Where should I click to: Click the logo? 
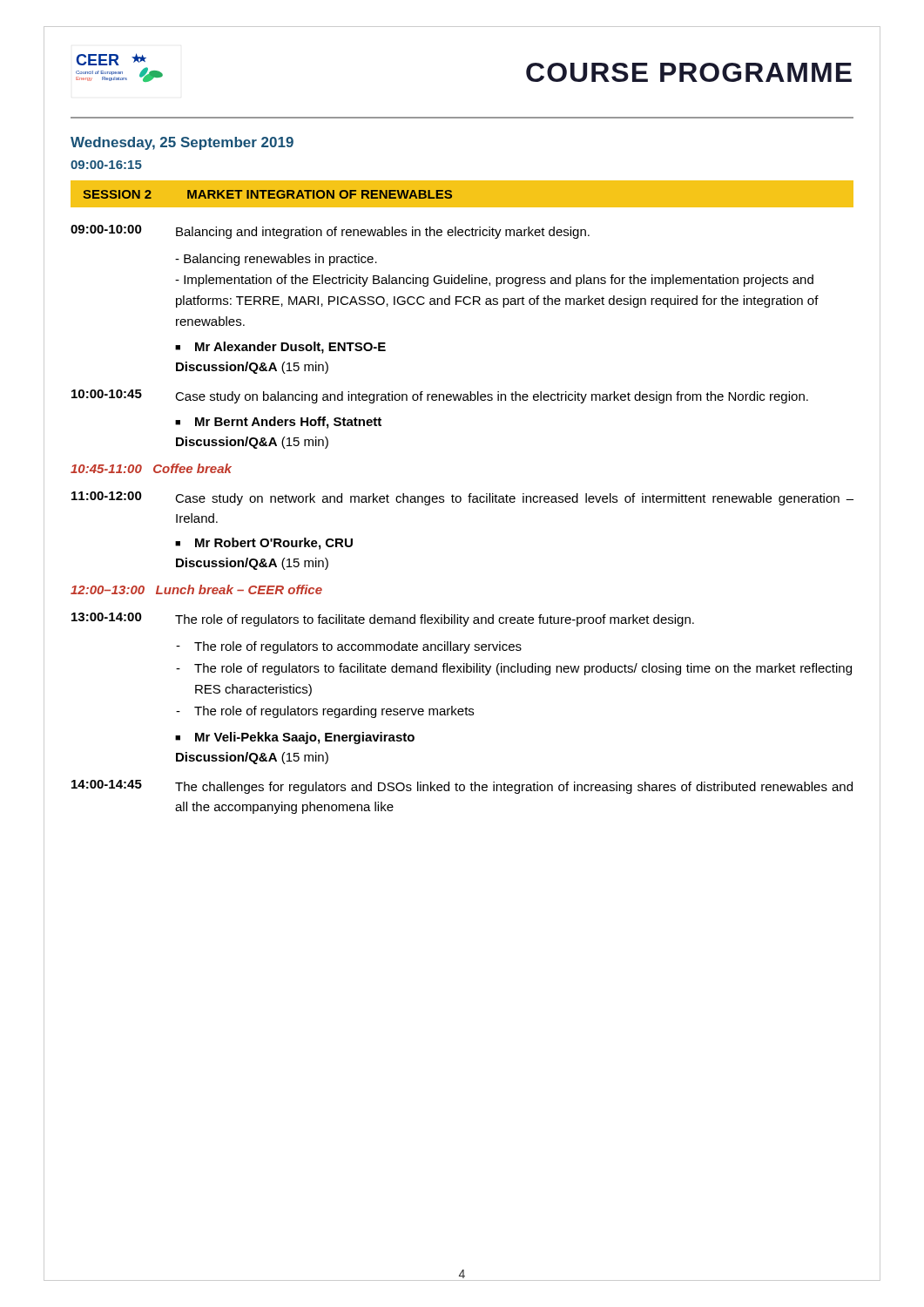coord(127,73)
